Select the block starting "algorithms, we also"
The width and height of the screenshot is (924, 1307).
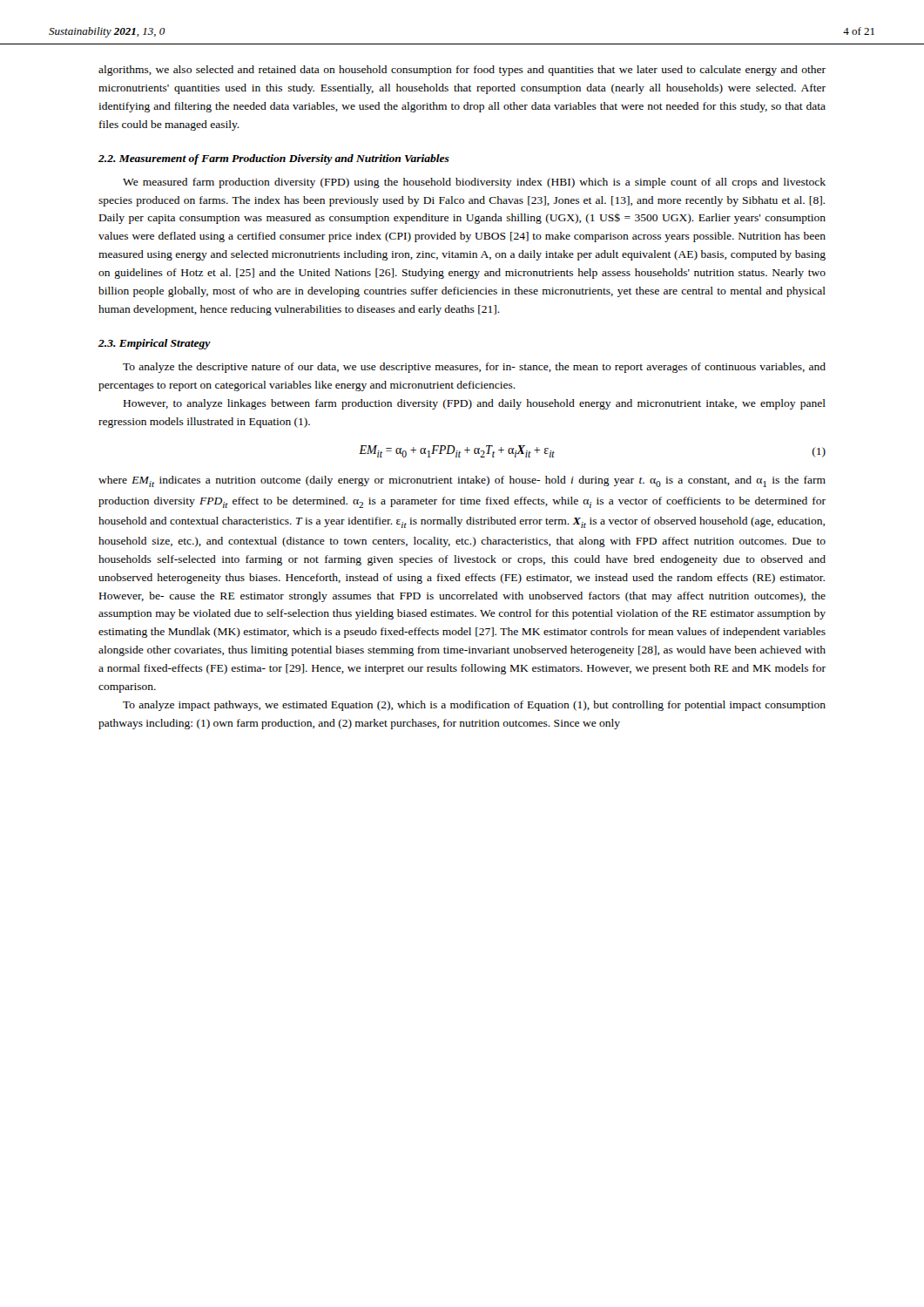coord(462,98)
